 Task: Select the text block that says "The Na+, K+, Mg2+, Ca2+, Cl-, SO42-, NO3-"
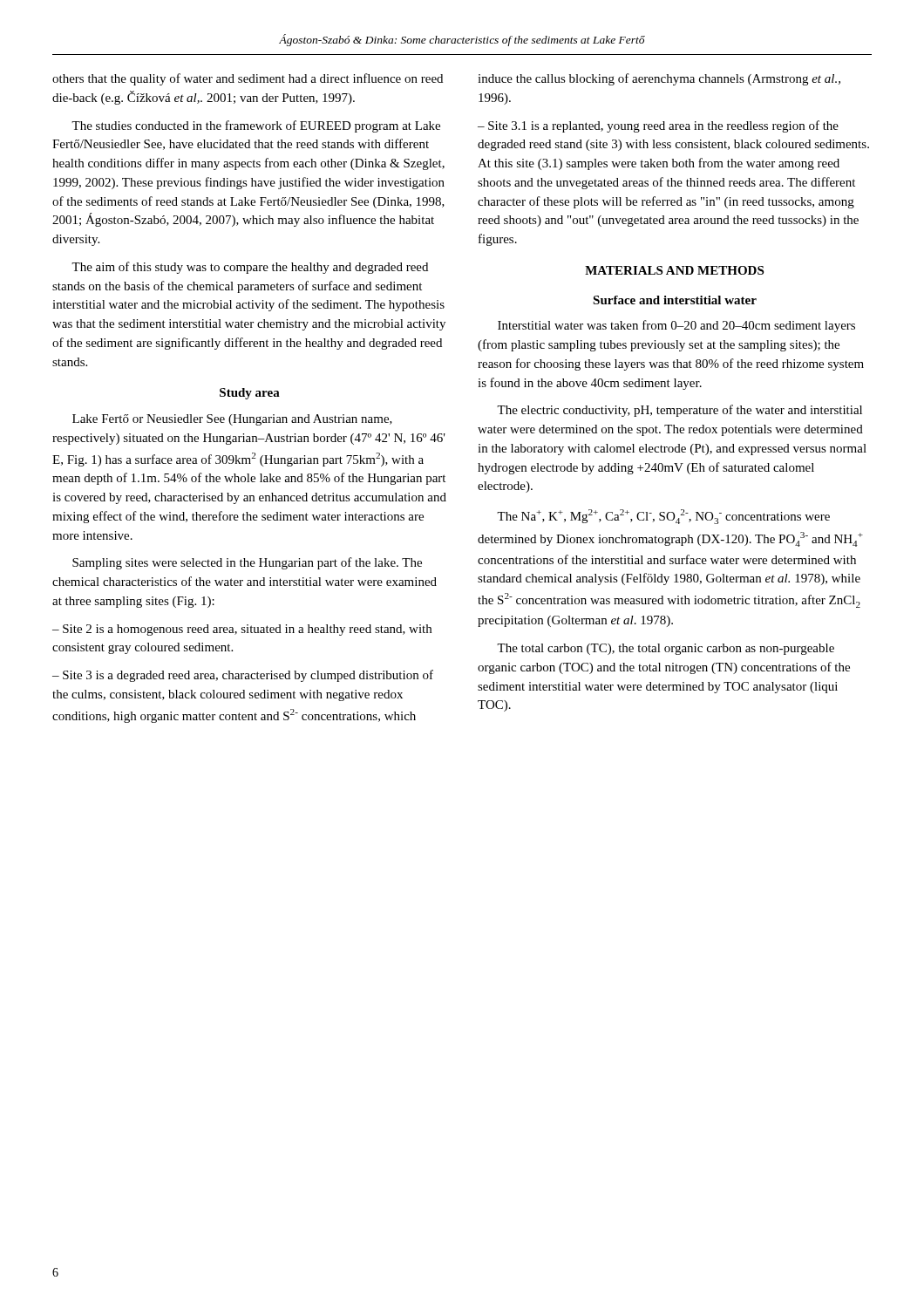click(670, 567)
